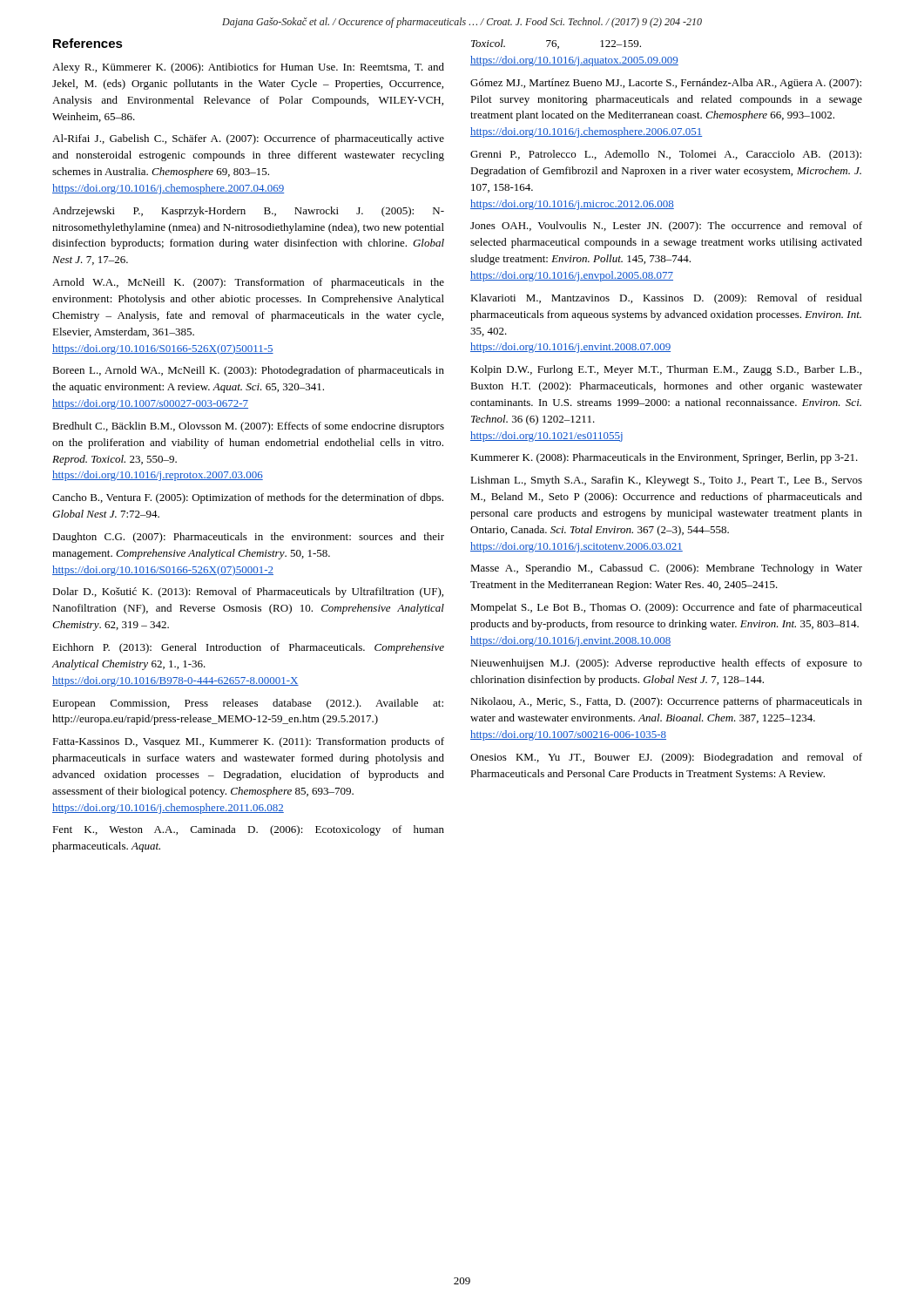Click on the block starting "Bredhult C., Bäcklin B.M., Olovsson M. (2007): Effects"
924x1307 pixels.
248,450
